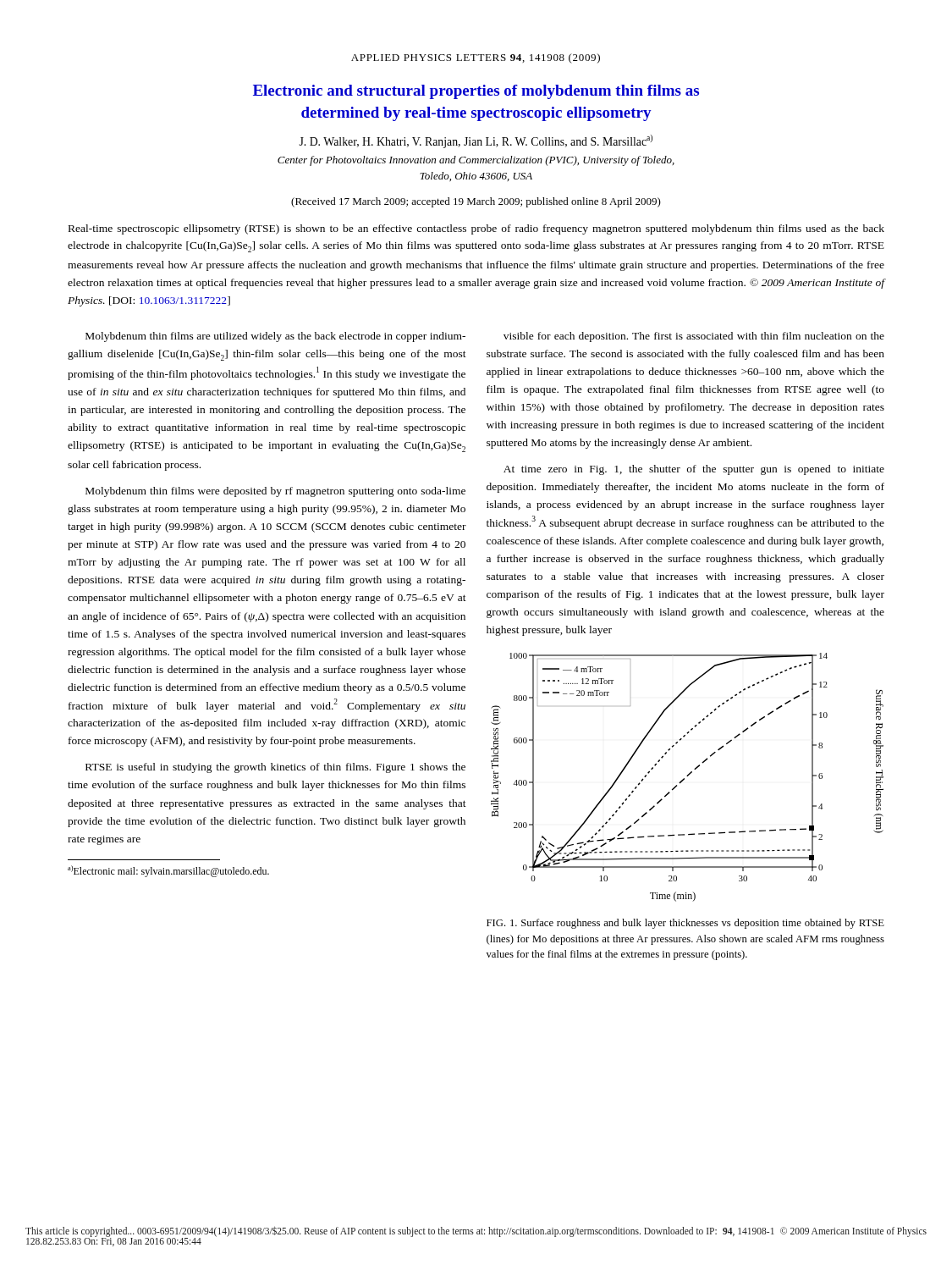Navigate to the passage starting "visible for each deposition. The first"
This screenshot has width=952, height=1270.
[x=685, y=482]
